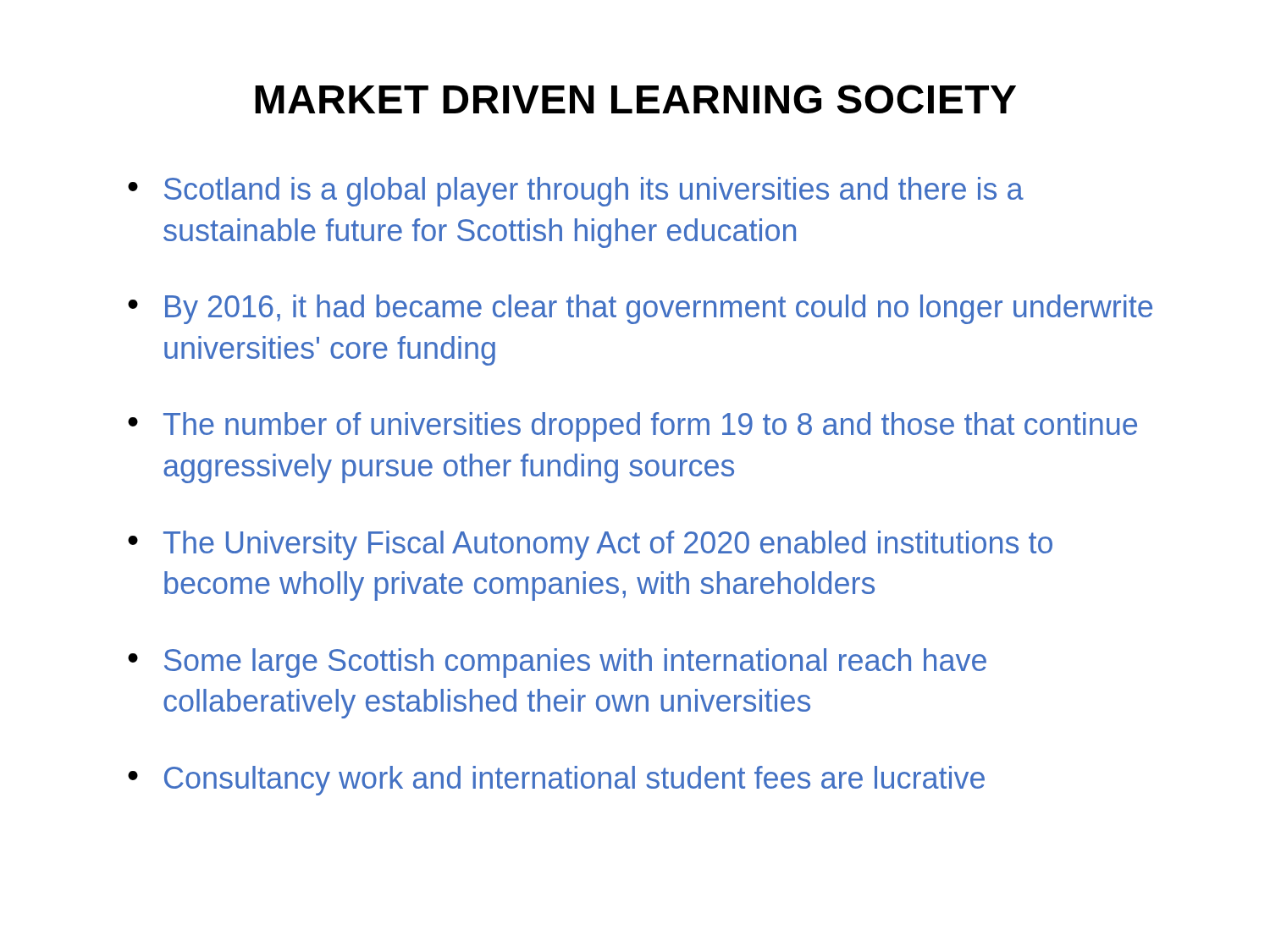Click on the text starting "• Scotland is"
Screen dimensions: 952x1270
tap(648, 210)
